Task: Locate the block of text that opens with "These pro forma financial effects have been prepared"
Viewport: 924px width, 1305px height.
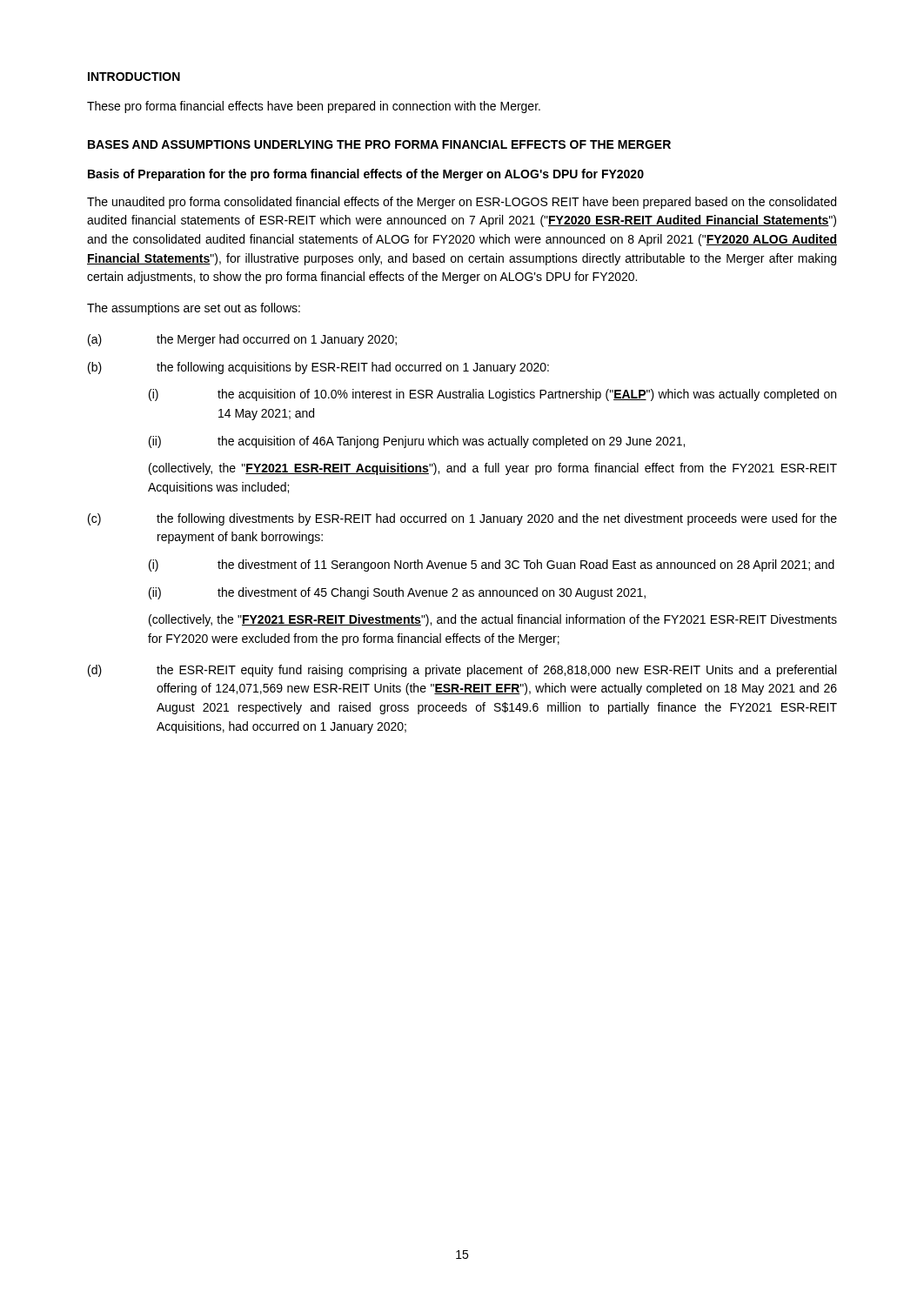Action: [314, 106]
